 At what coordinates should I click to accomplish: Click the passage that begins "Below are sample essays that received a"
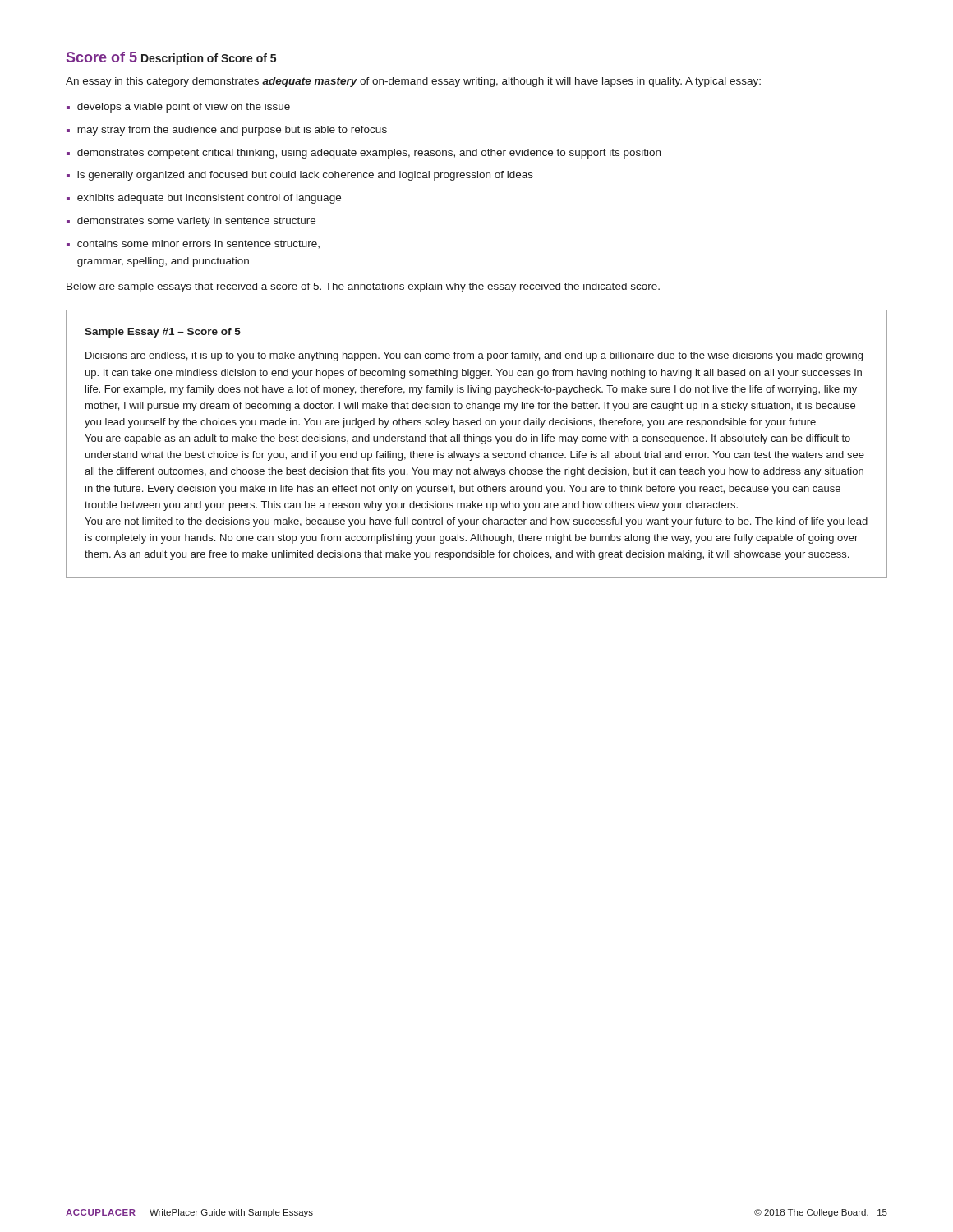pyautogui.click(x=476, y=287)
